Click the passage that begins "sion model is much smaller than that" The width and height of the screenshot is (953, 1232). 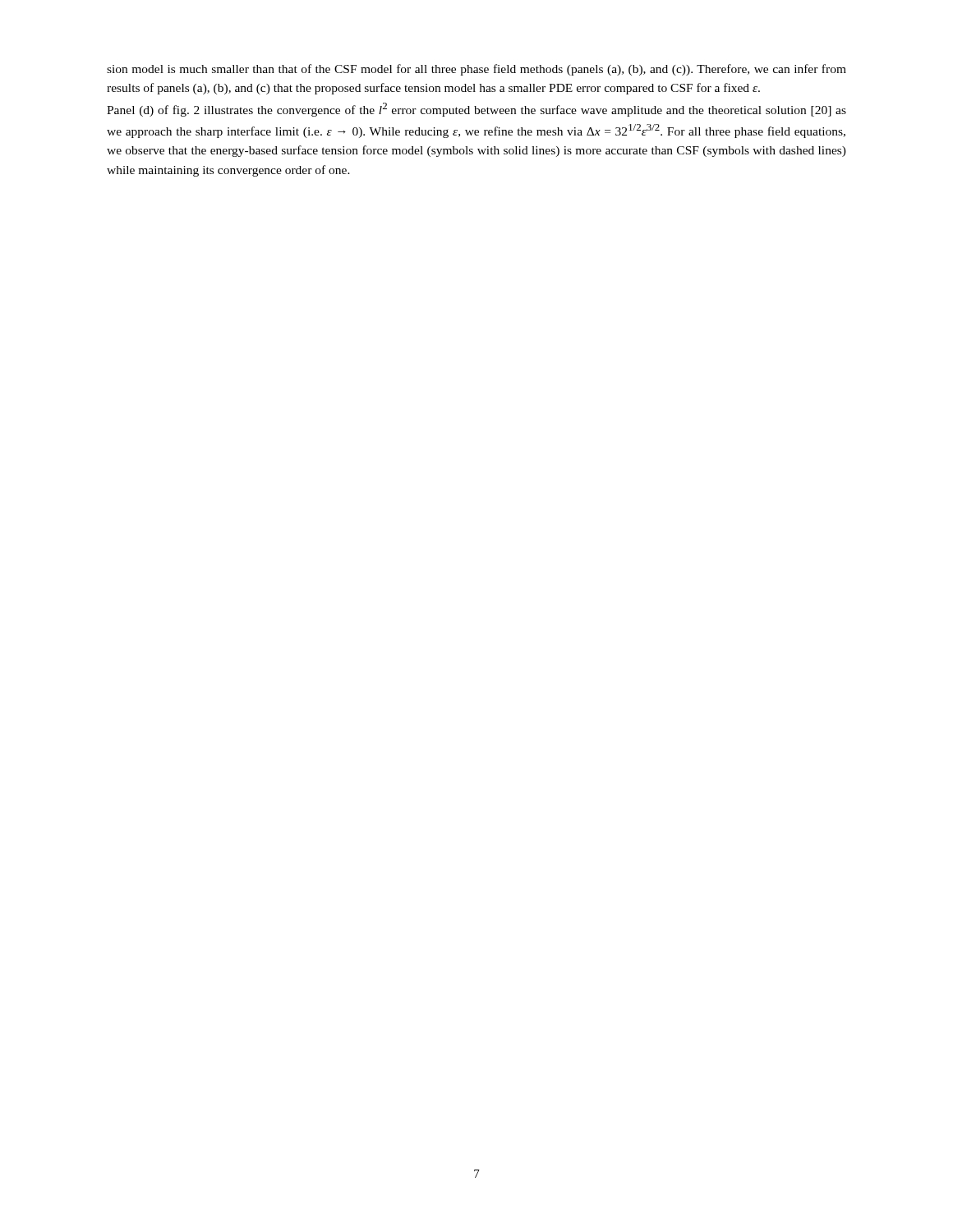click(476, 119)
